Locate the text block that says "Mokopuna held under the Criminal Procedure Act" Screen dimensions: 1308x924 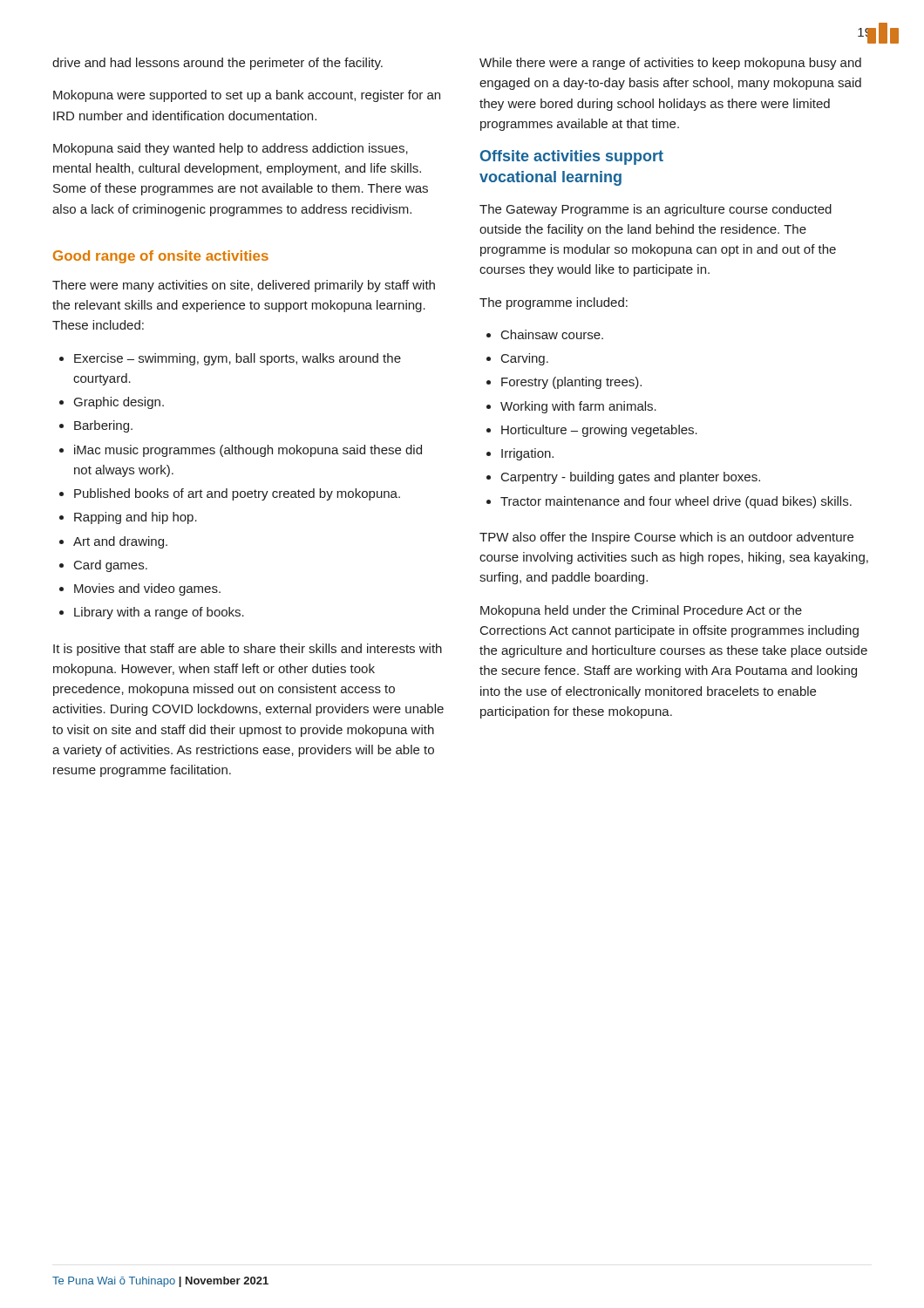pyautogui.click(x=676, y=660)
